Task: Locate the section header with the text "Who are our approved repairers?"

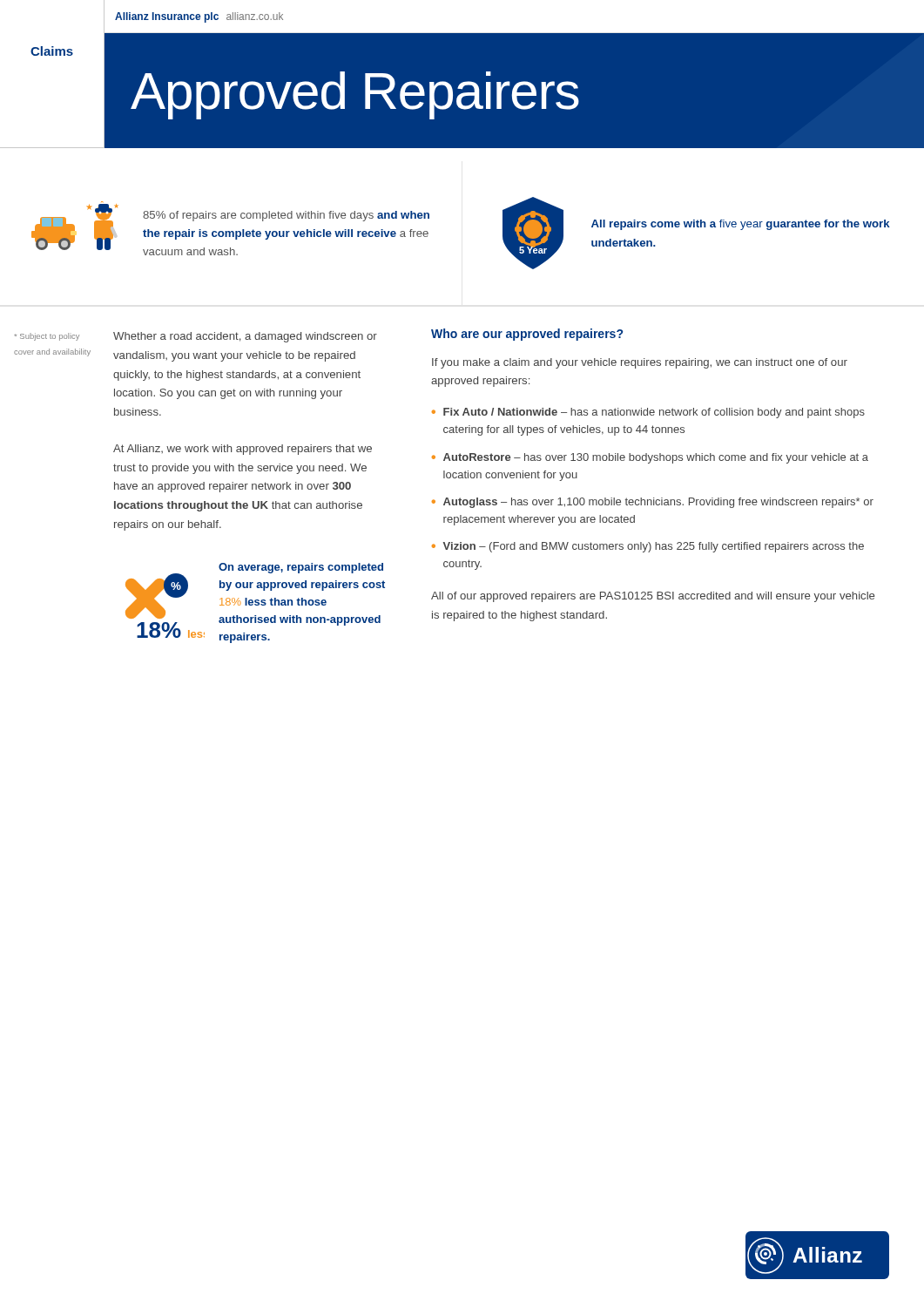Action: click(x=527, y=334)
